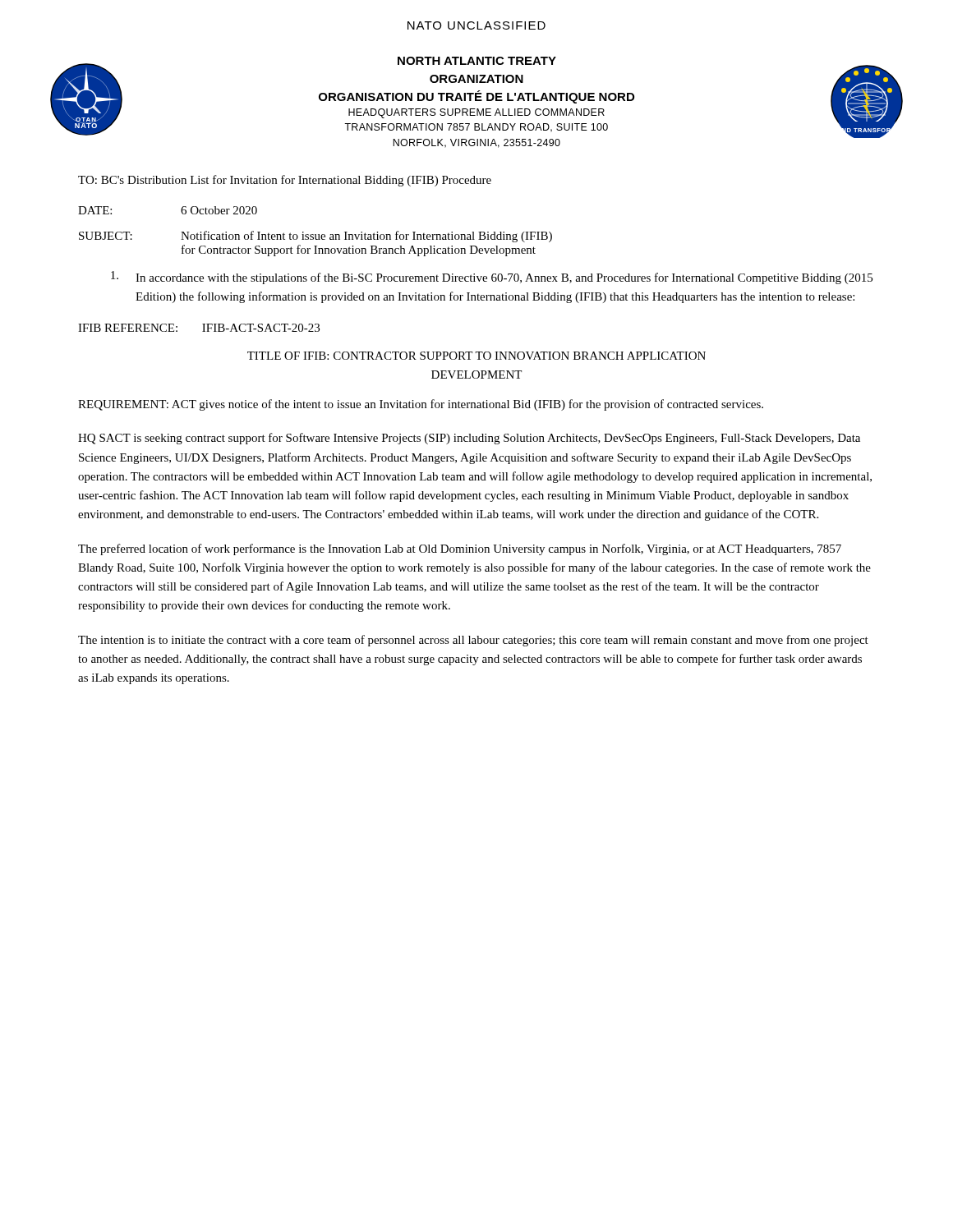Select the text block that says "HQ SACT is seeking contract support"
The image size is (953, 1232).
(475, 476)
